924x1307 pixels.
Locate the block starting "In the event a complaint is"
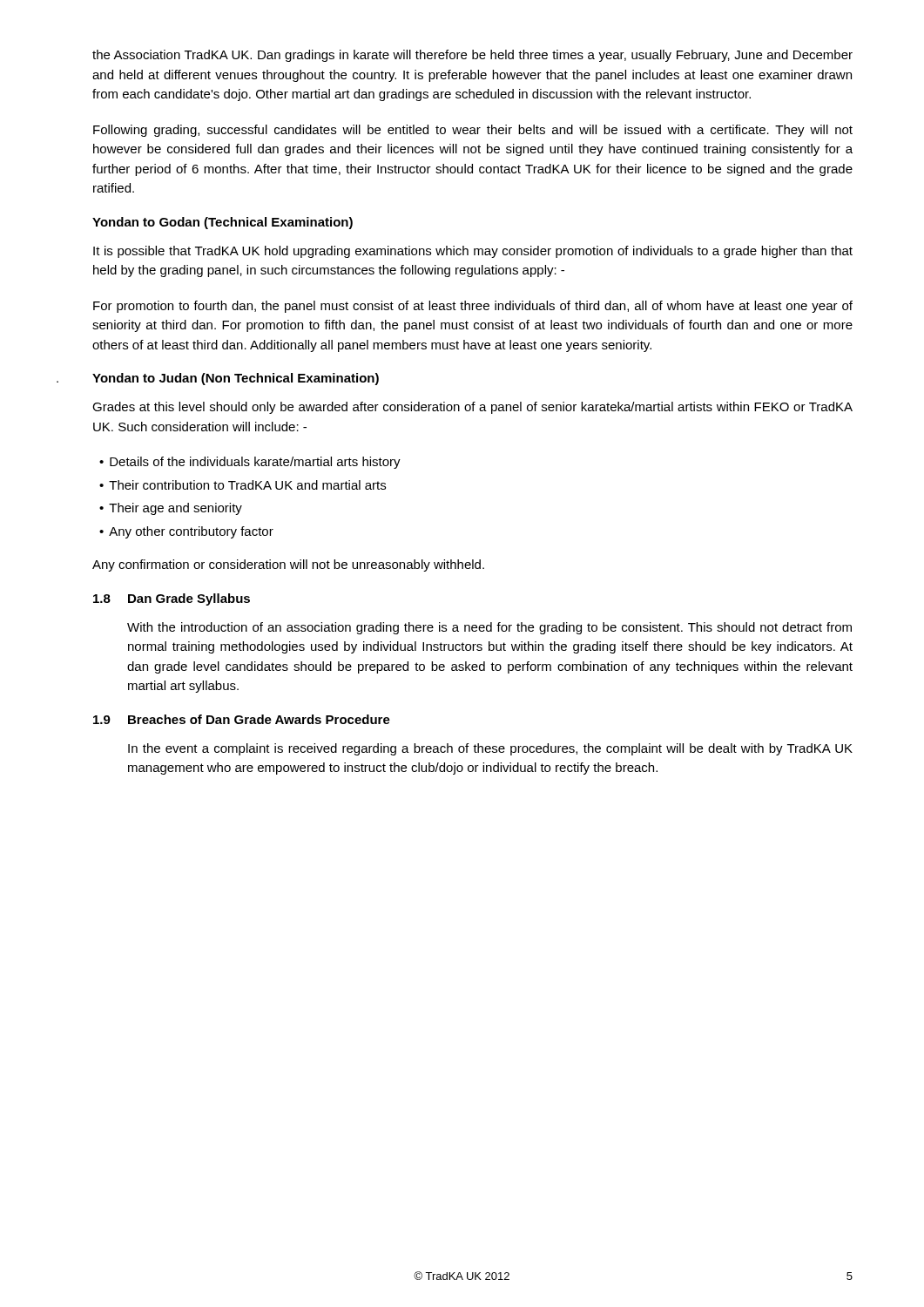pyautogui.click(x=490, y=757)
